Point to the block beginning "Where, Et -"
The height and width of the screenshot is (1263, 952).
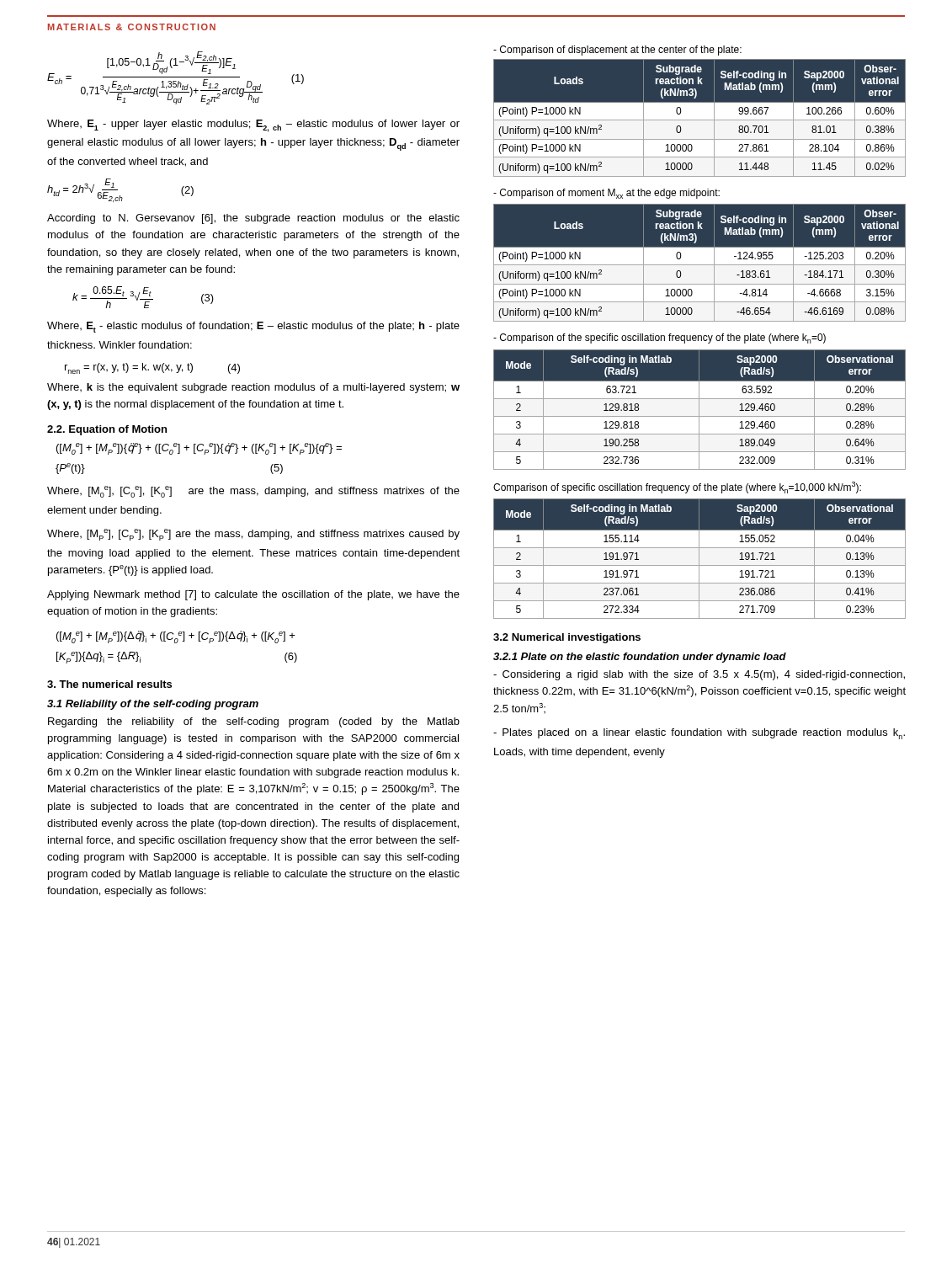click(x=253, y=335)
